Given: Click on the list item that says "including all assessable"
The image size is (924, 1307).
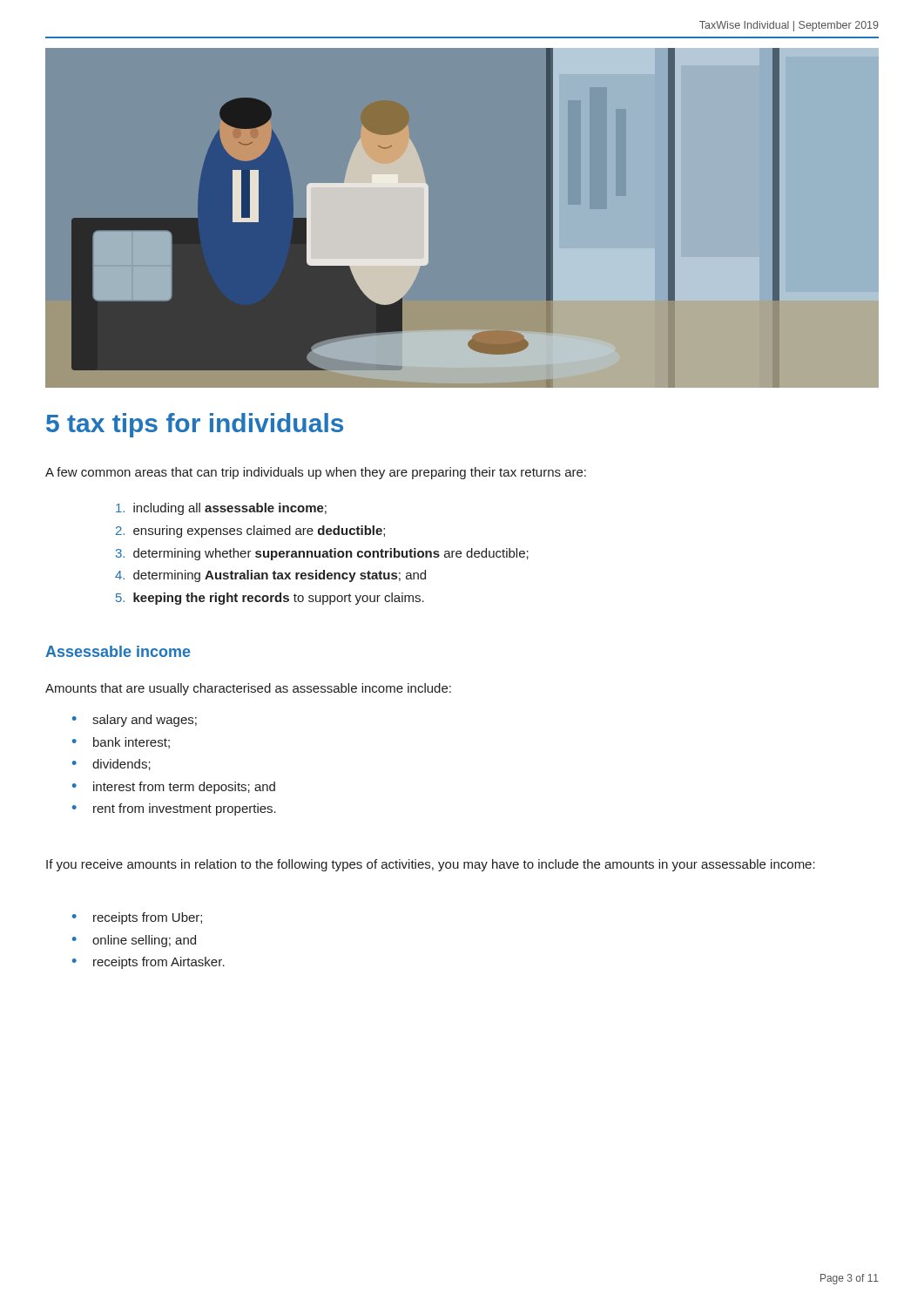Looking at the screenshot, I should pos(221,508).
